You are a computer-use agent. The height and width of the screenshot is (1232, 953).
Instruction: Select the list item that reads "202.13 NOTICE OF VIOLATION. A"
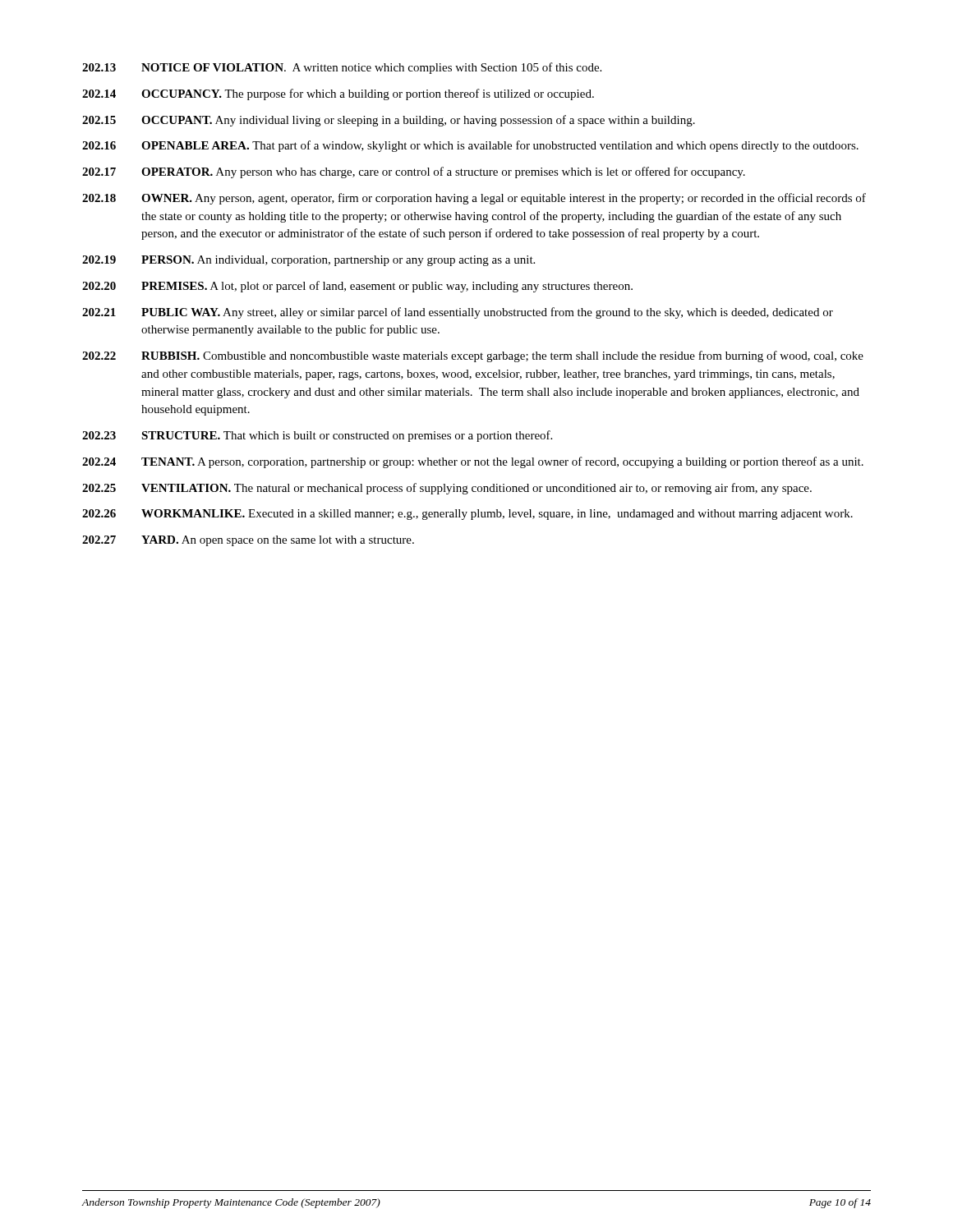tap(476, 68)
